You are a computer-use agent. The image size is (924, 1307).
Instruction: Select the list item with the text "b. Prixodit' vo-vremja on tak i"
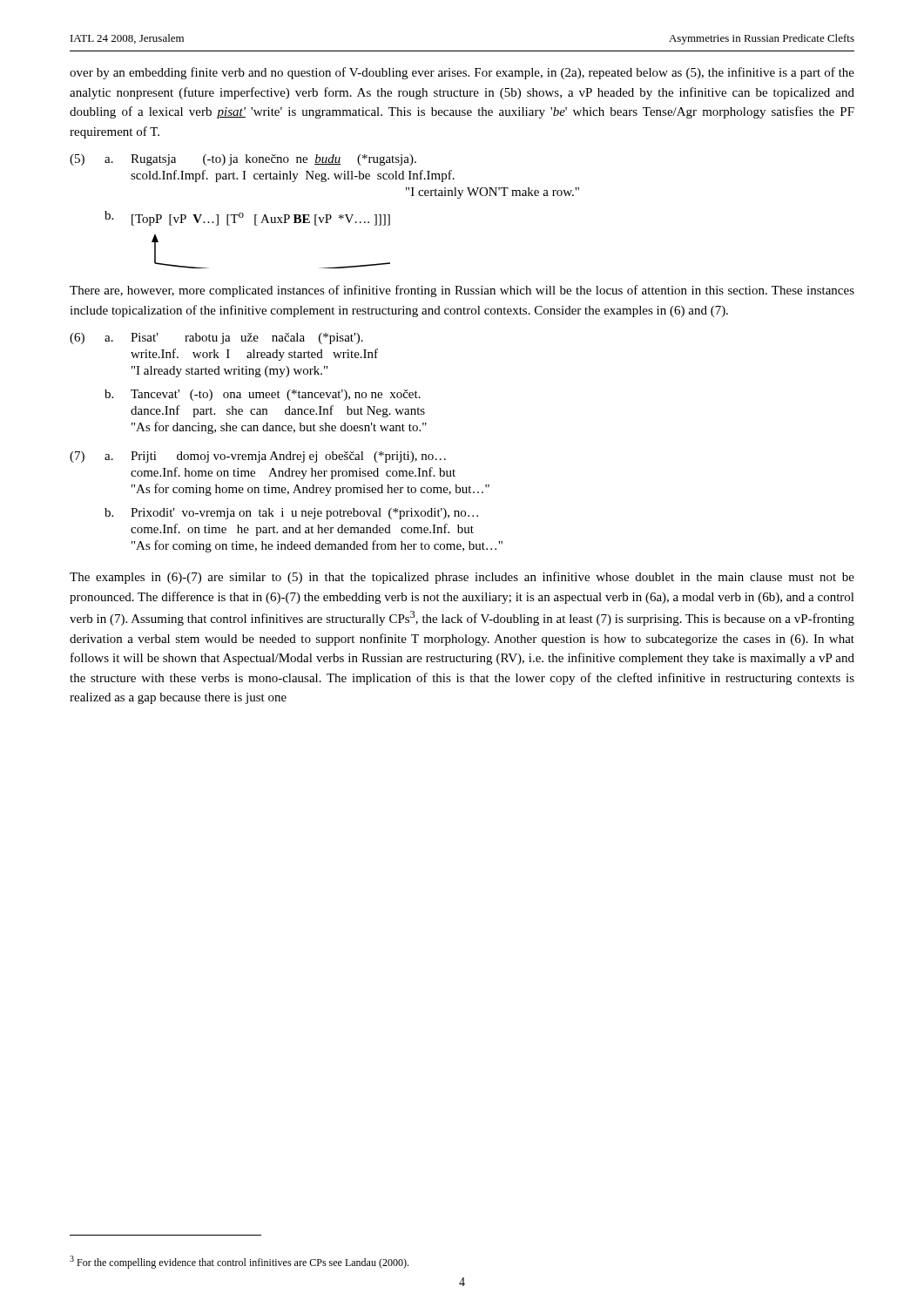coord(462,530)
